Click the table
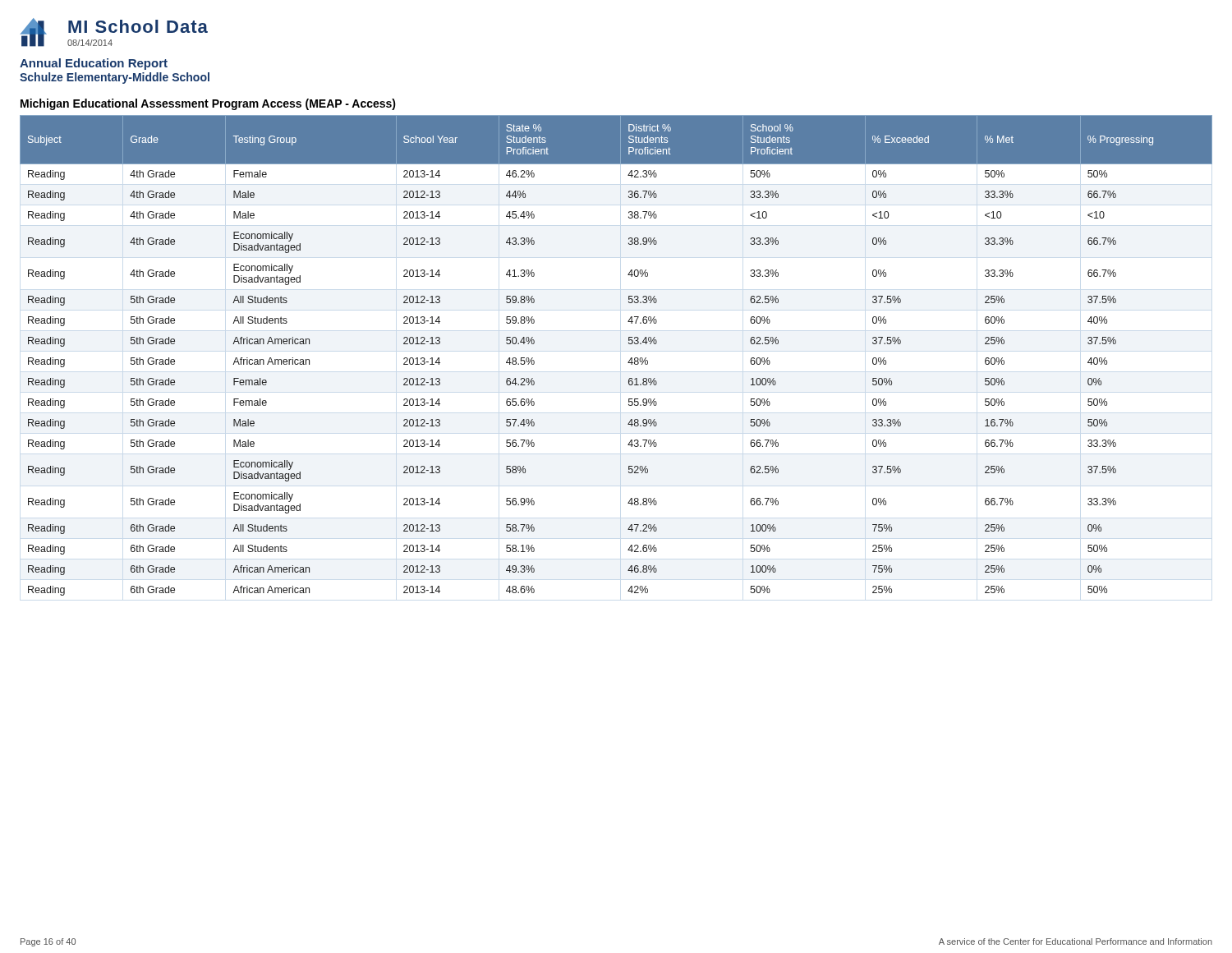Screen dimensions: 953x1232 pos(616,358)
